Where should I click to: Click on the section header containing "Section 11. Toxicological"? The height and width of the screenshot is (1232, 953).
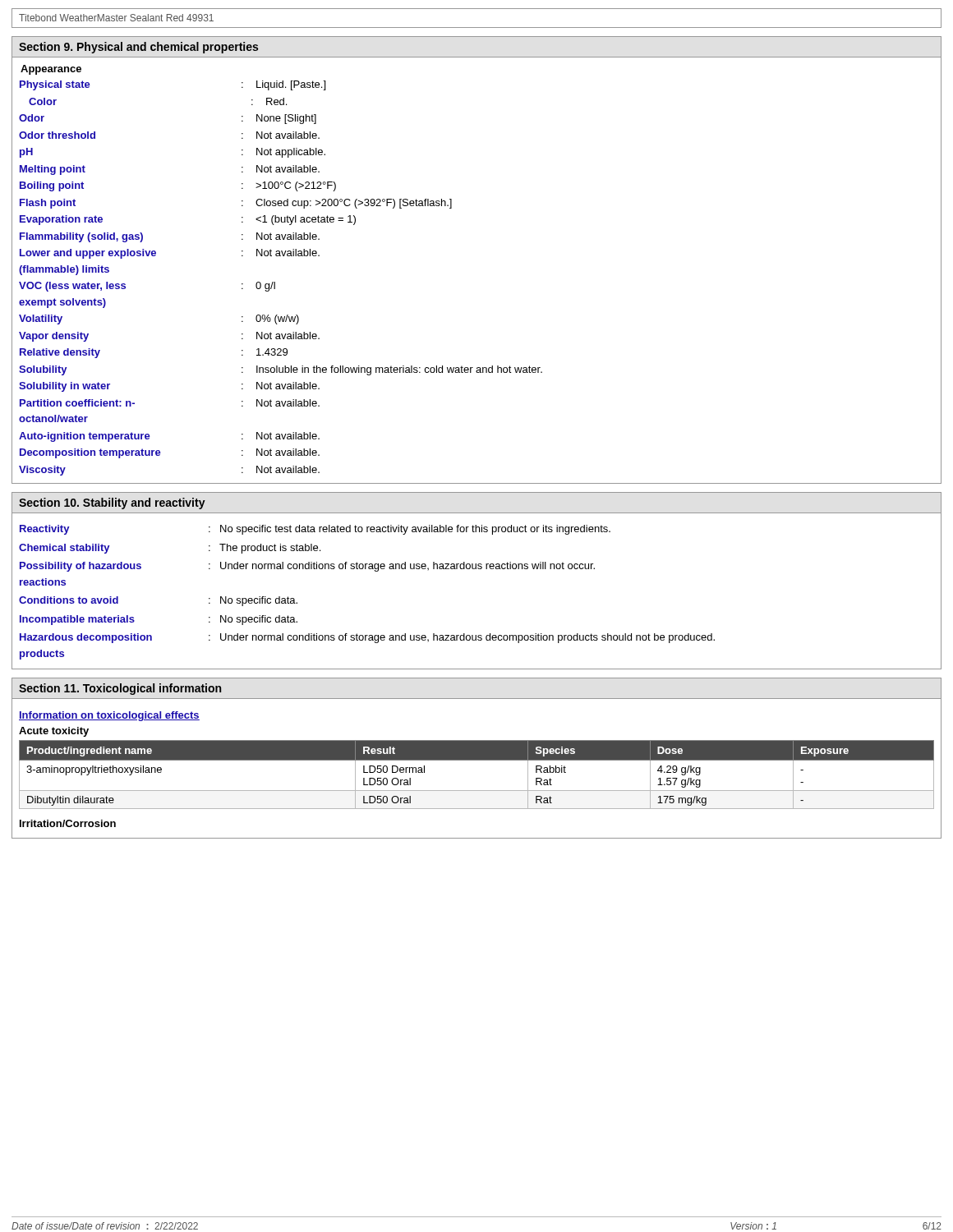[x=120, y=688]
